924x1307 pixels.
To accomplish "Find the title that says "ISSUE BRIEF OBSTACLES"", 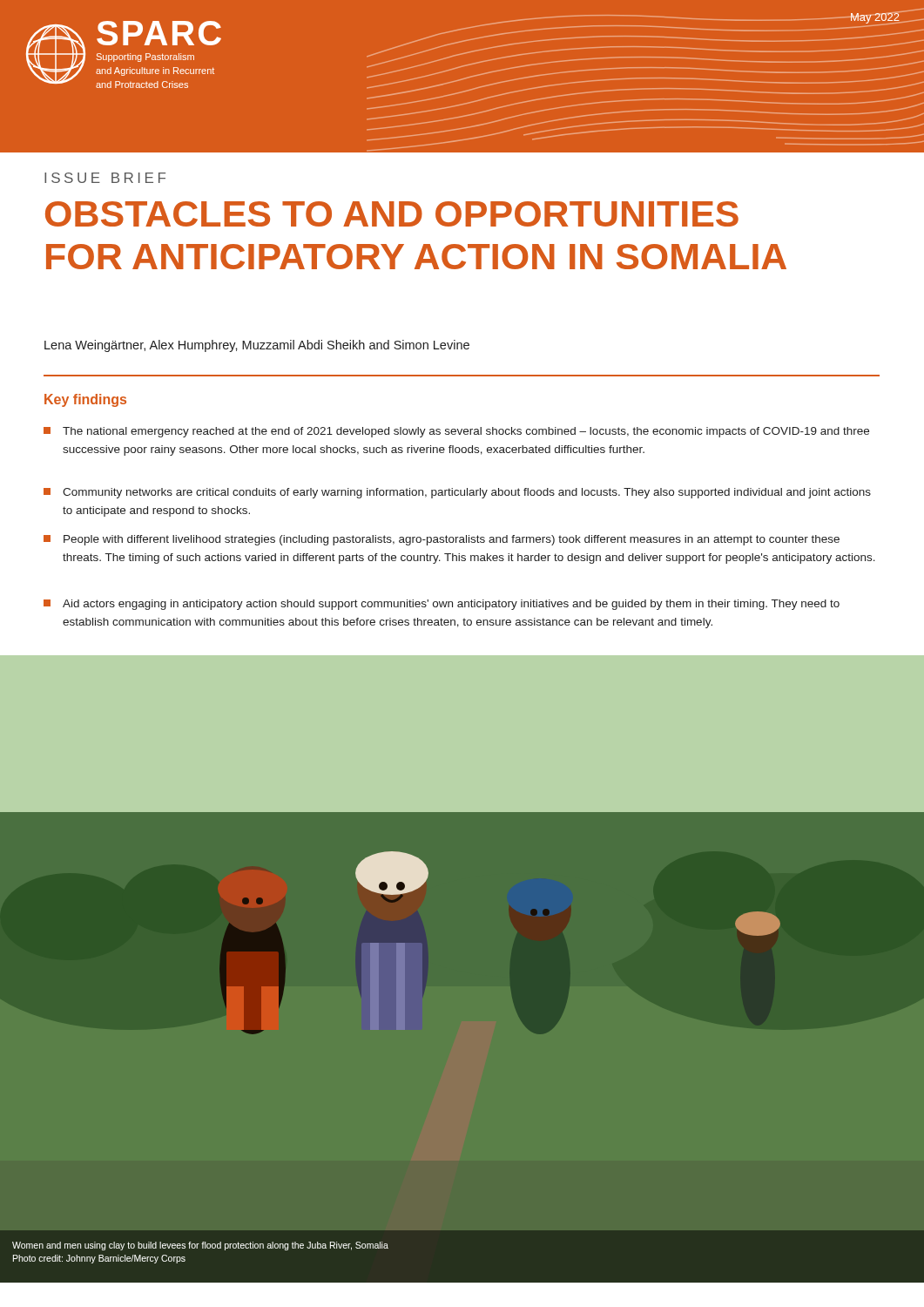I will (462, 224).
